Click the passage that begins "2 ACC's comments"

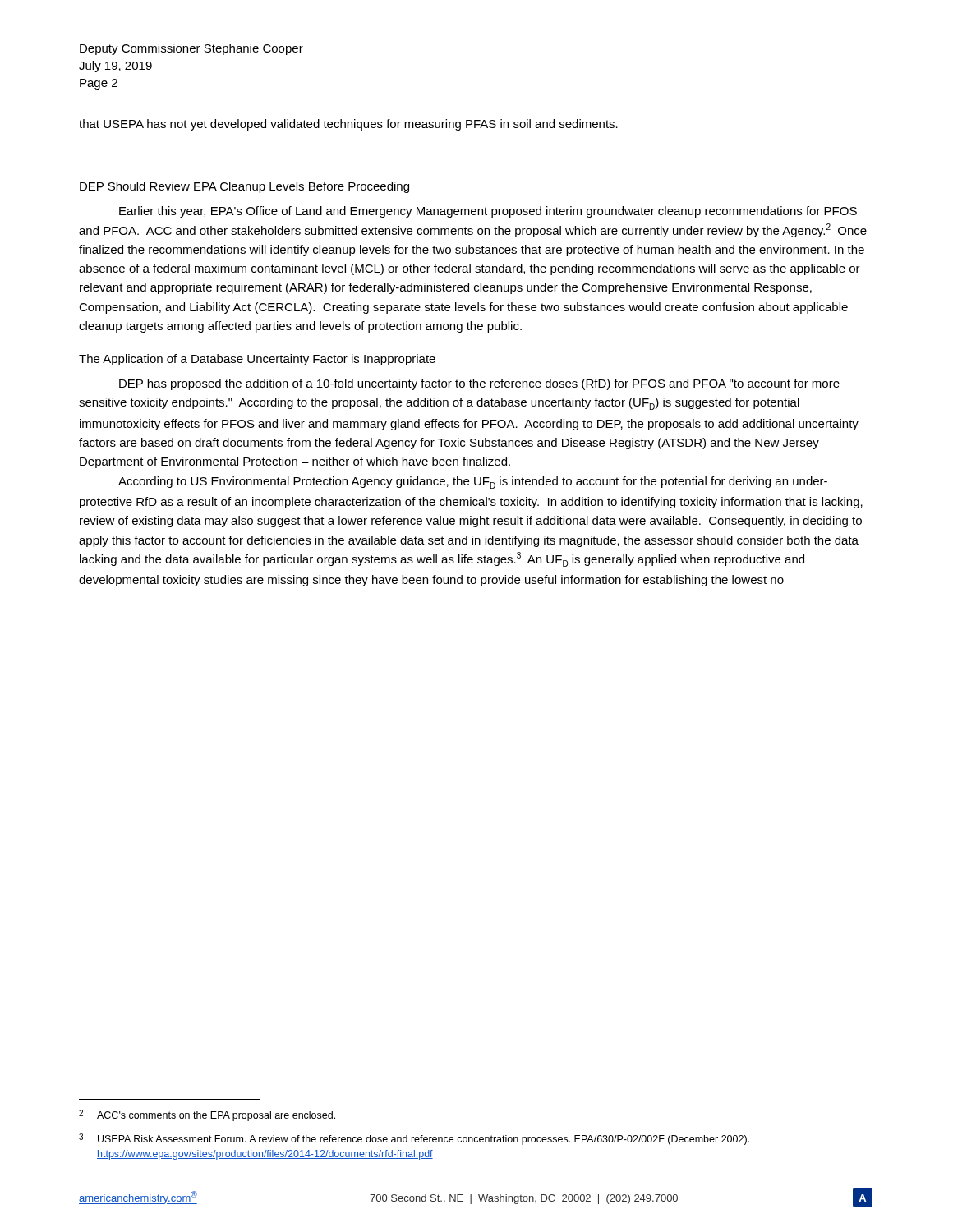[208, 1117]
